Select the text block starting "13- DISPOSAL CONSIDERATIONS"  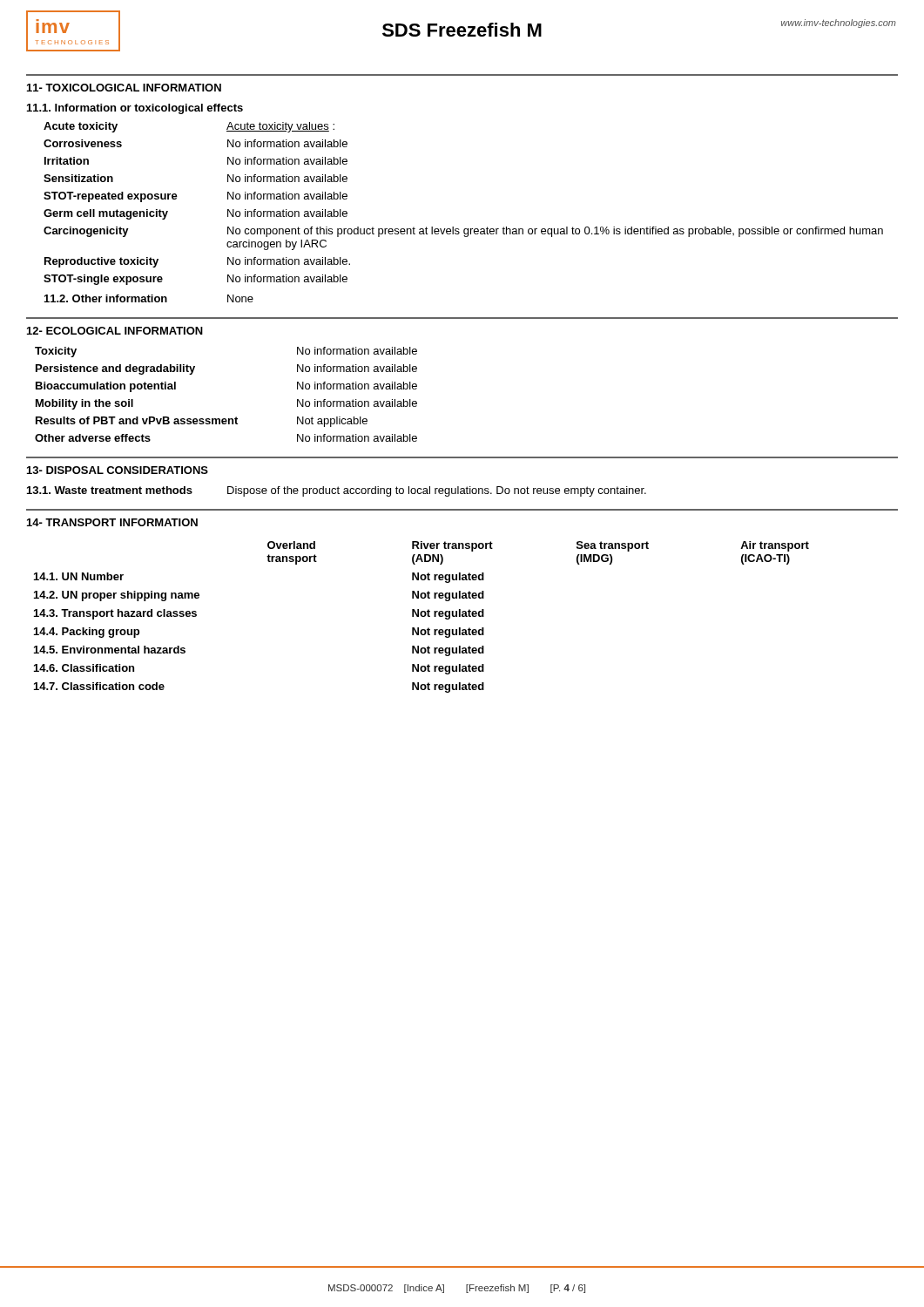coord(117,470)
